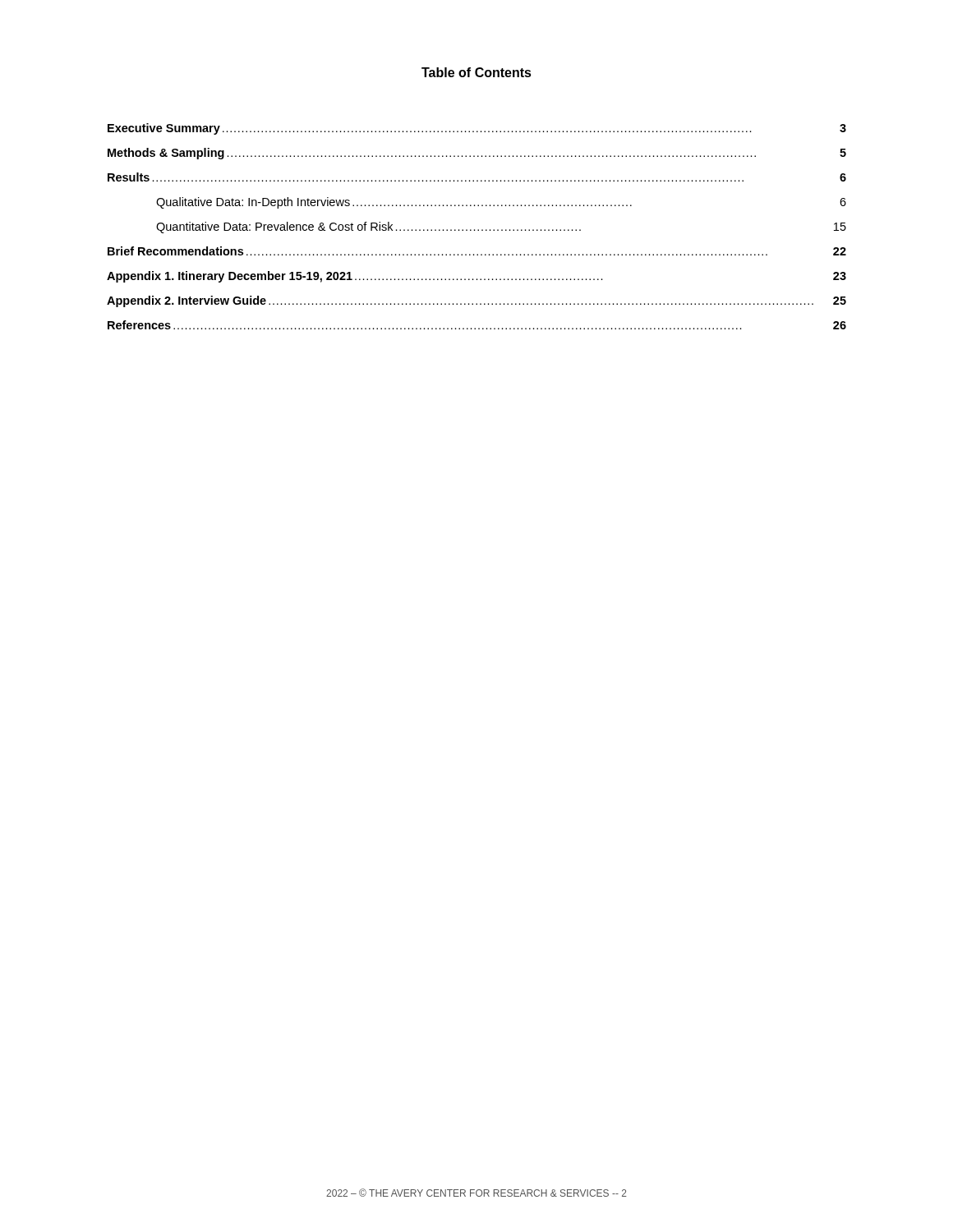The width and height of the screenshot is (953, 1232).
Task: Find the region starting "Executive Summary"
Action: click(x=476, y=128)
